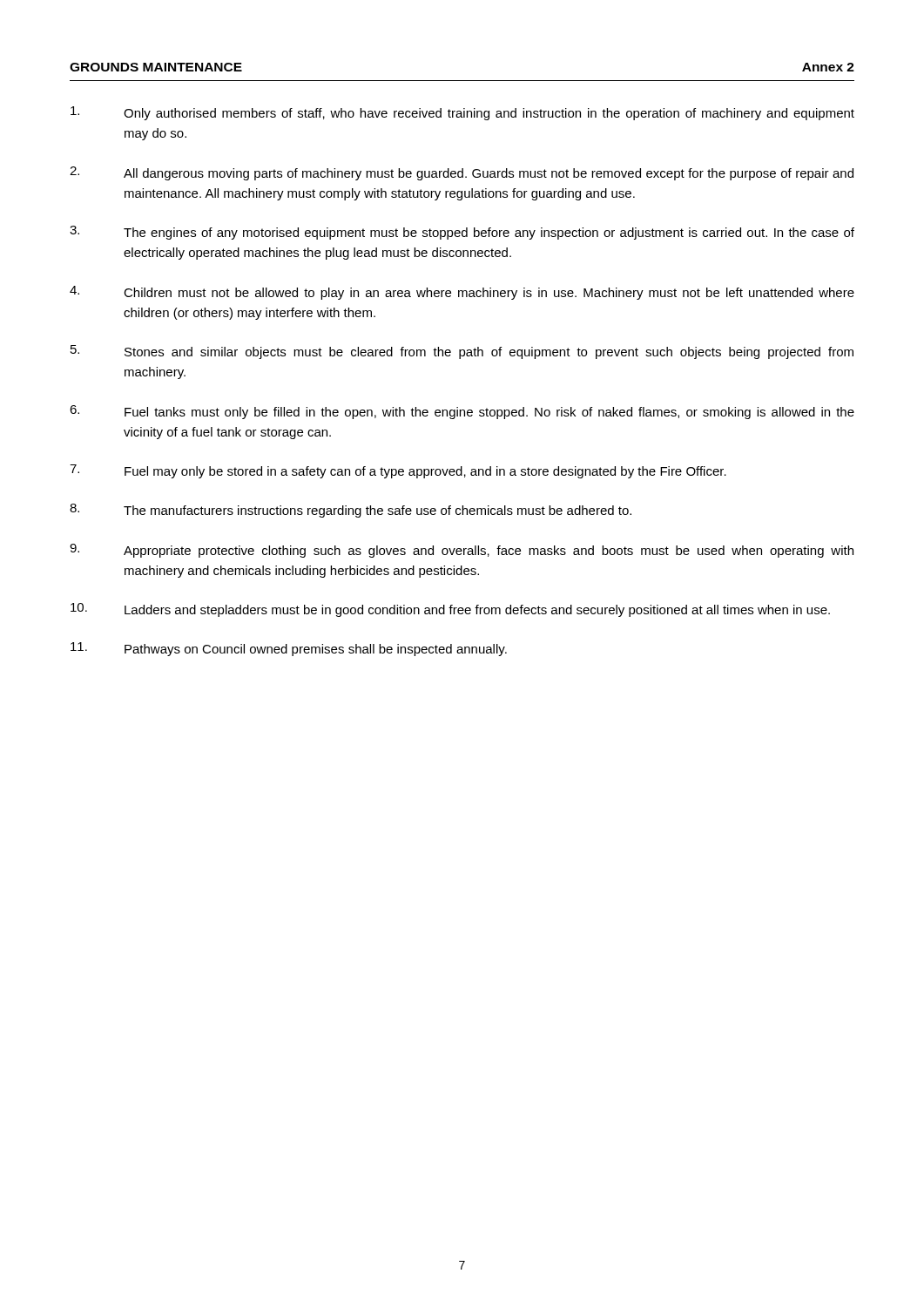This screenshot has width=924, height=1307.
Task: Locate the block starting "11. Pathways on"
Action: [462, 649]
